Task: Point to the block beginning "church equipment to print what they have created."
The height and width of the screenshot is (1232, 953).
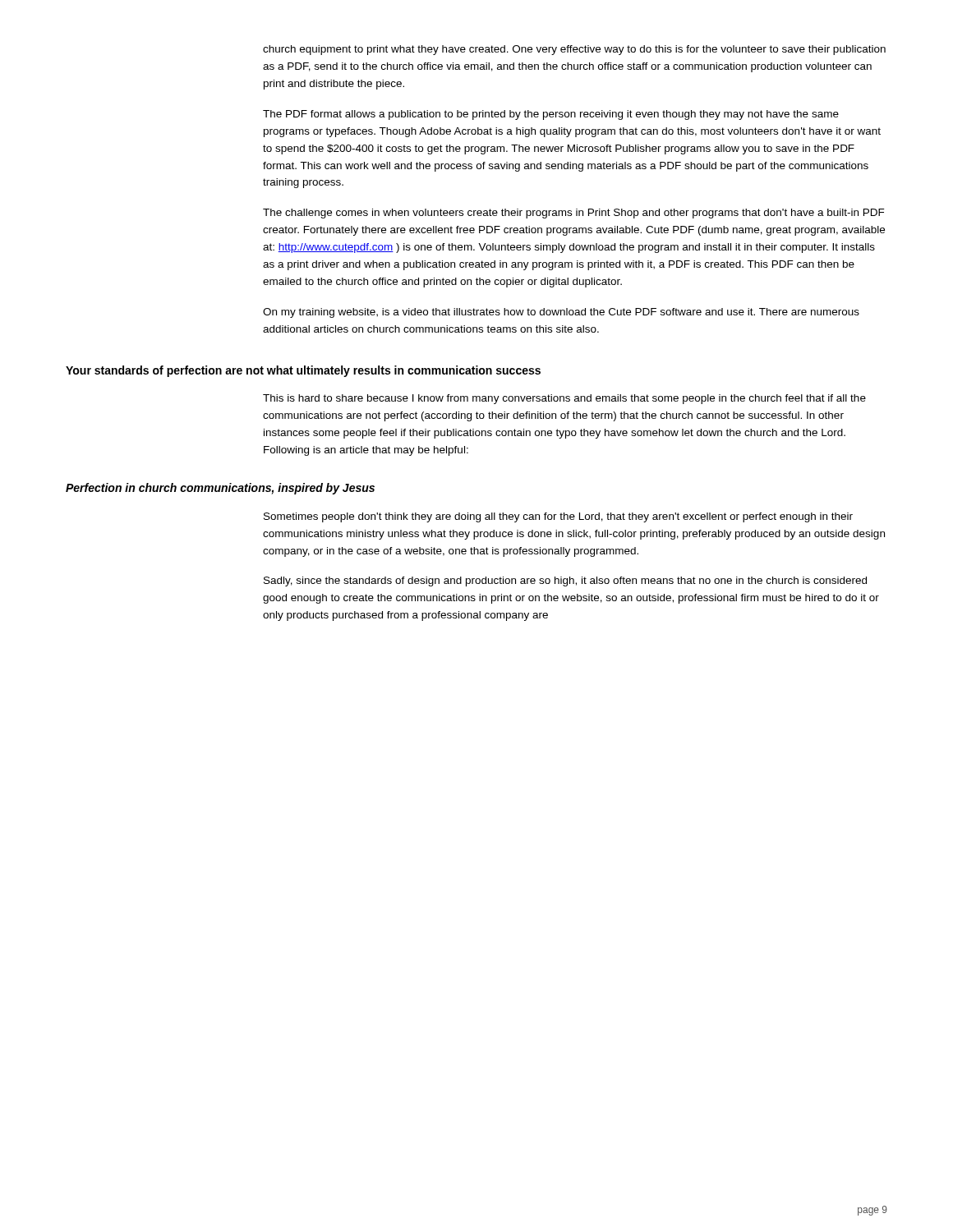Action: [574, 66]
